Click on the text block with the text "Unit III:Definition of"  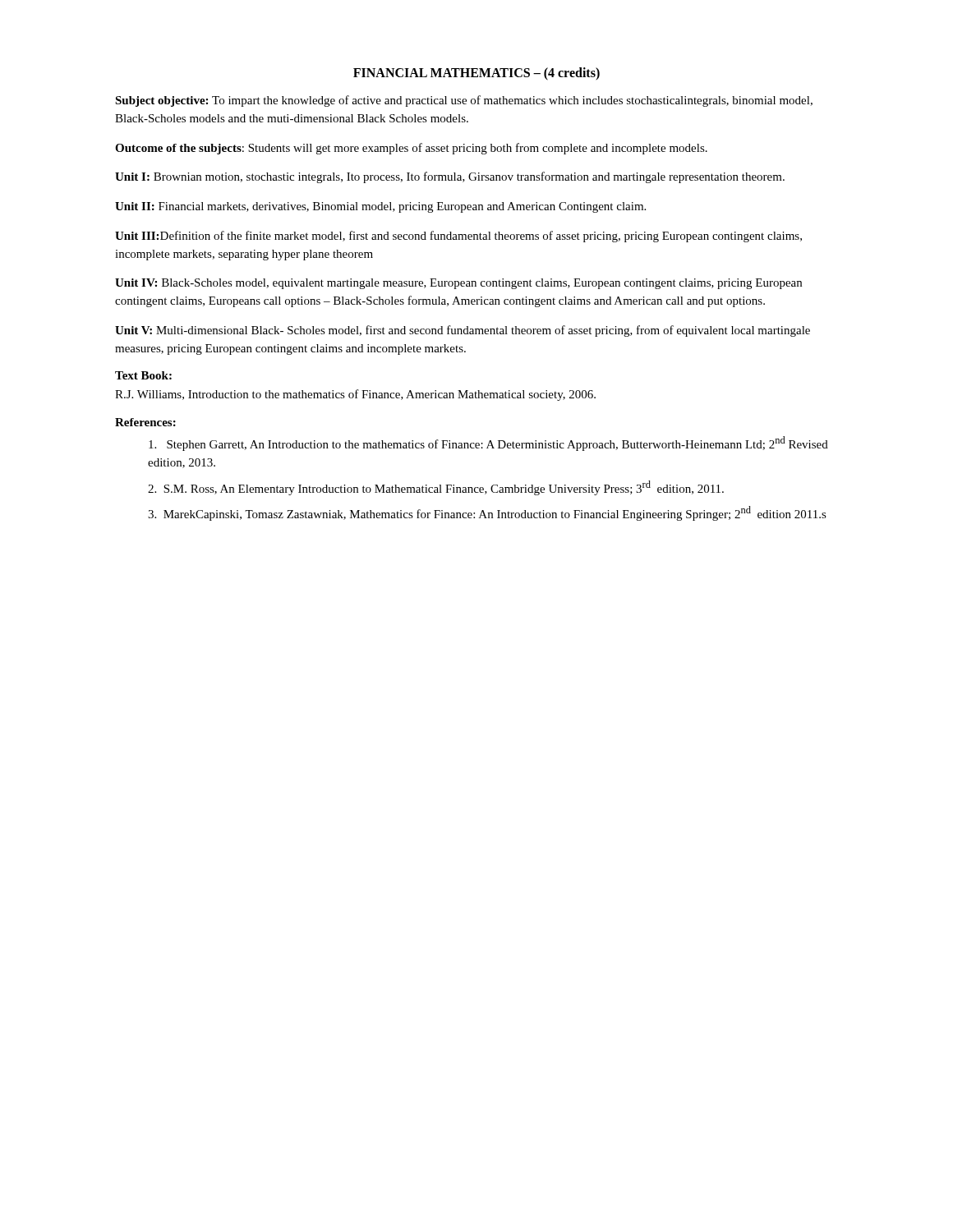pos(459,244)
